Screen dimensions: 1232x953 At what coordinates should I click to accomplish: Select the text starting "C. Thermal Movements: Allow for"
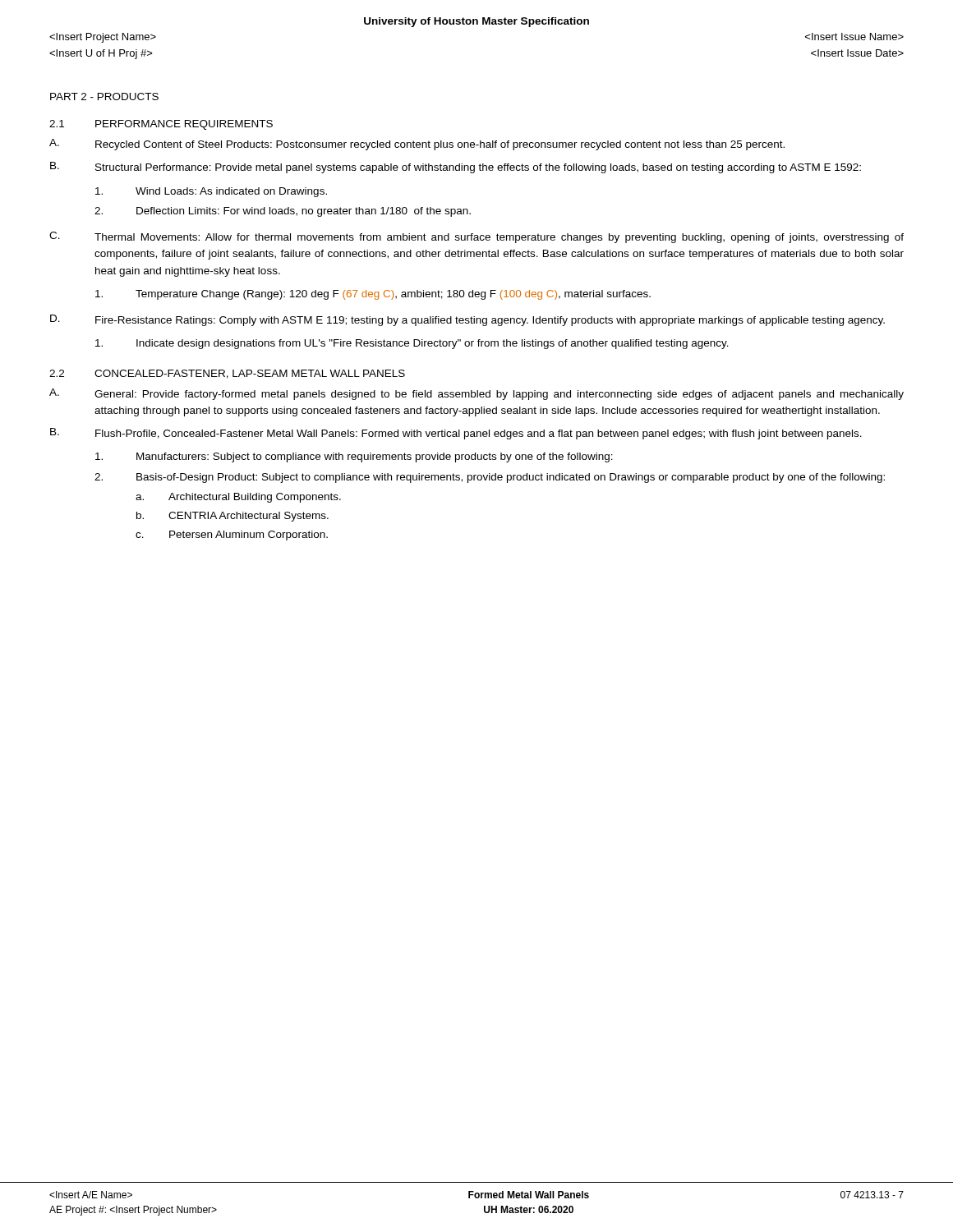coord(476,267)
